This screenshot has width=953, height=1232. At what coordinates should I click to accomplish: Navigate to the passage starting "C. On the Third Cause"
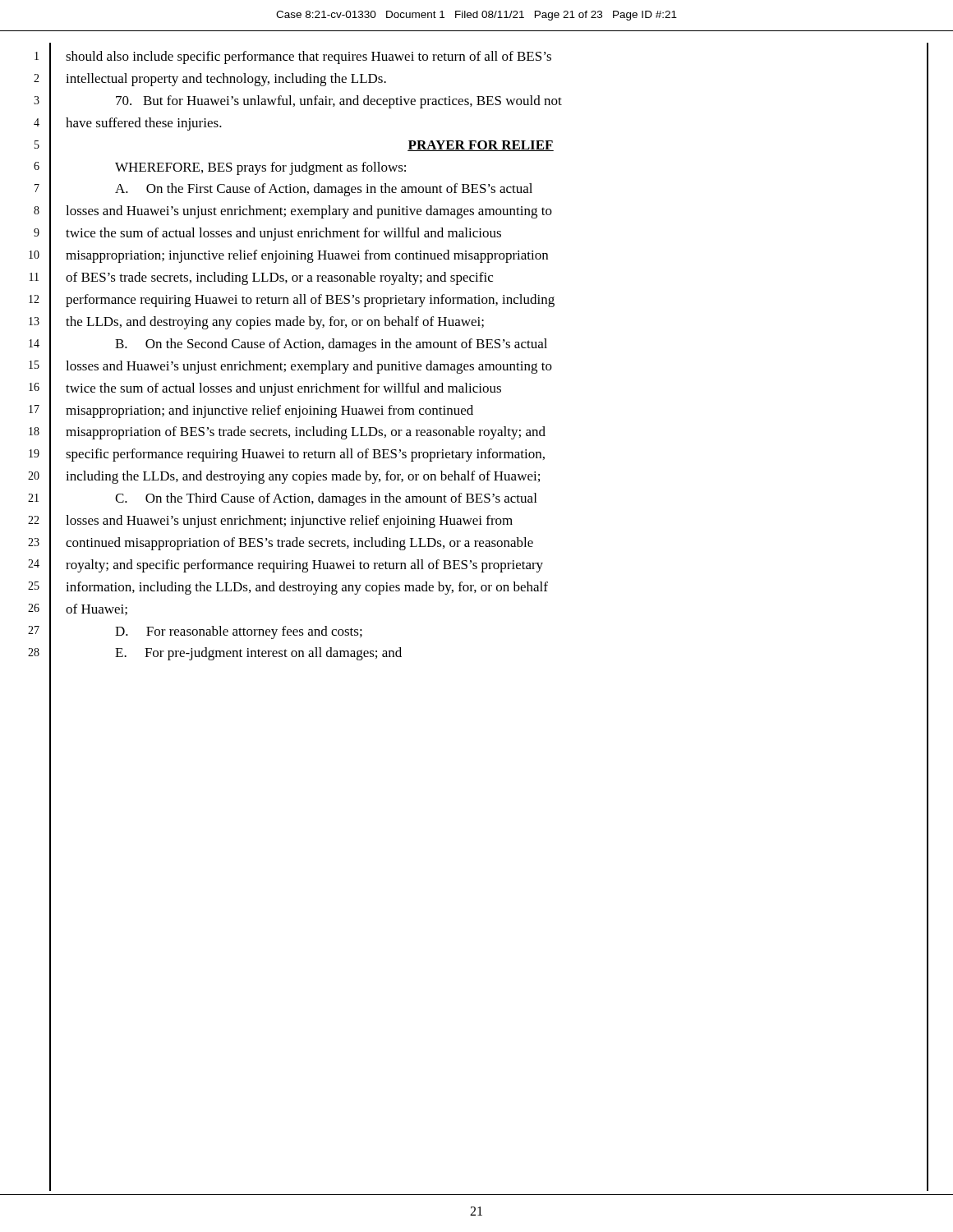click(x=481, y=554)
